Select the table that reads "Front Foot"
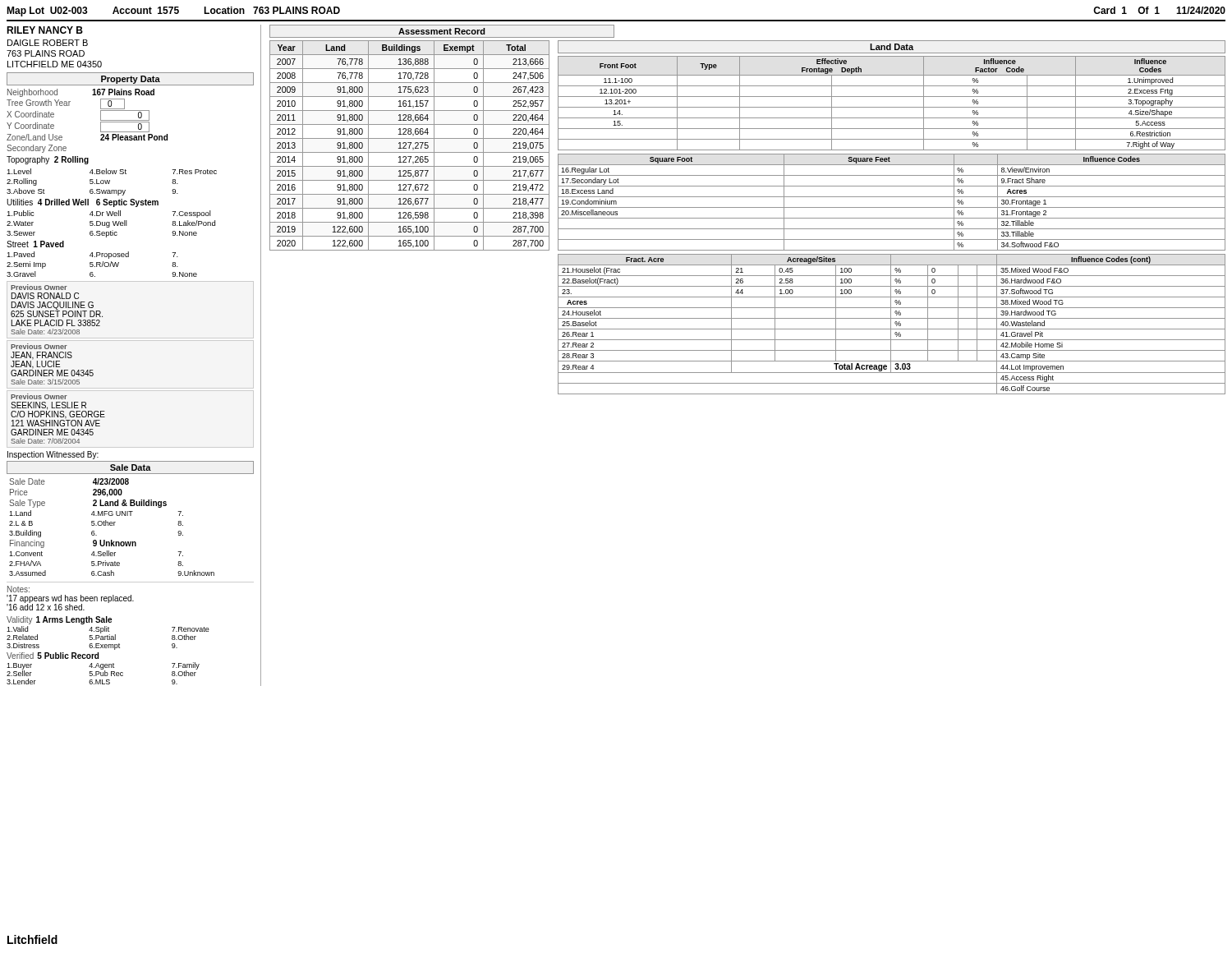This screenshot has width=1232, height=953. click(x=892, y=103)
